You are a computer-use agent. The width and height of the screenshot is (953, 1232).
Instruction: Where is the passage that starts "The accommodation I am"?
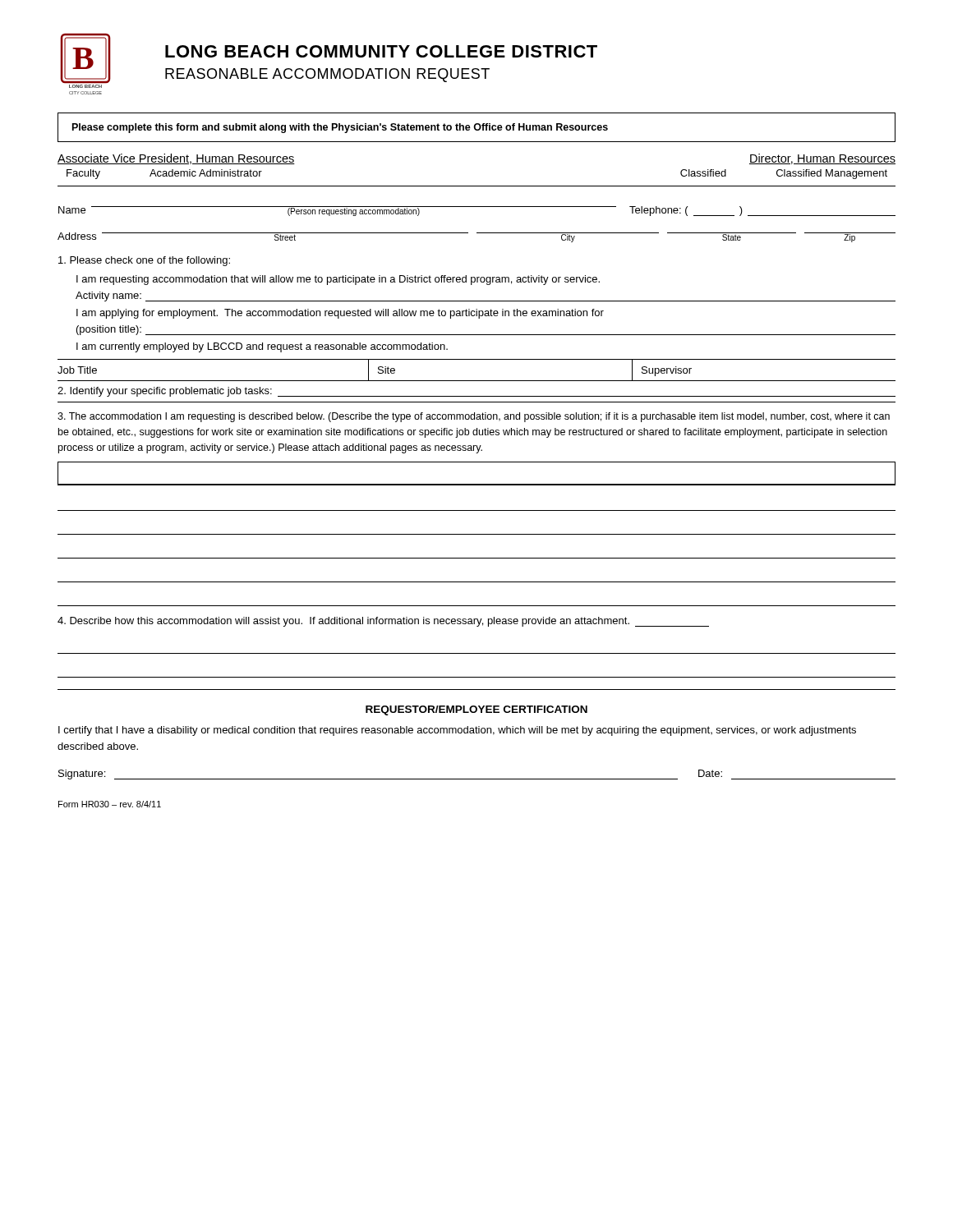coord(476,432)
